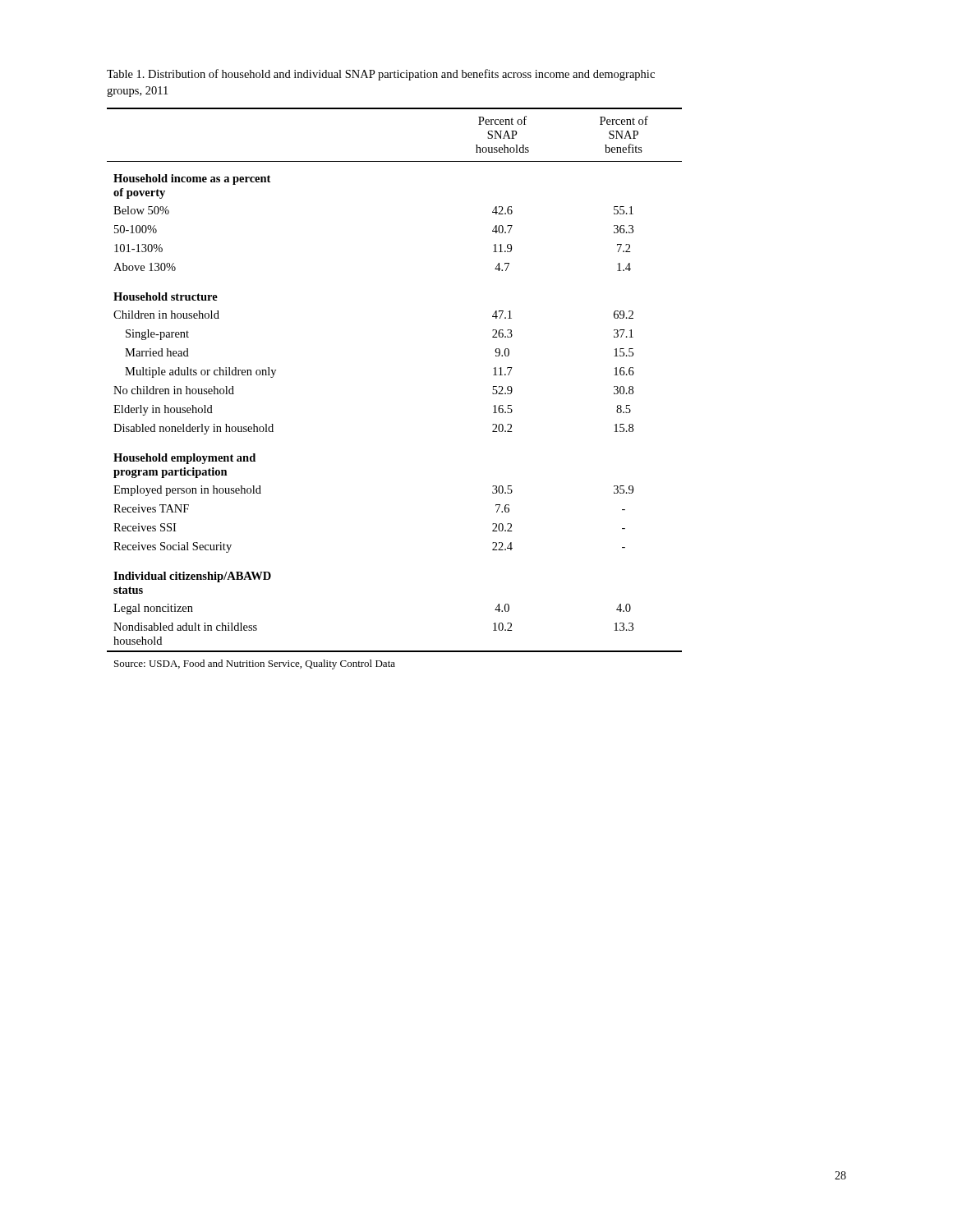The width and height of the screenshot is (953, 1232).
Task: Navigate to the text block starting "Table 1. Distribution of"
Action: click(x=381, y=82)
